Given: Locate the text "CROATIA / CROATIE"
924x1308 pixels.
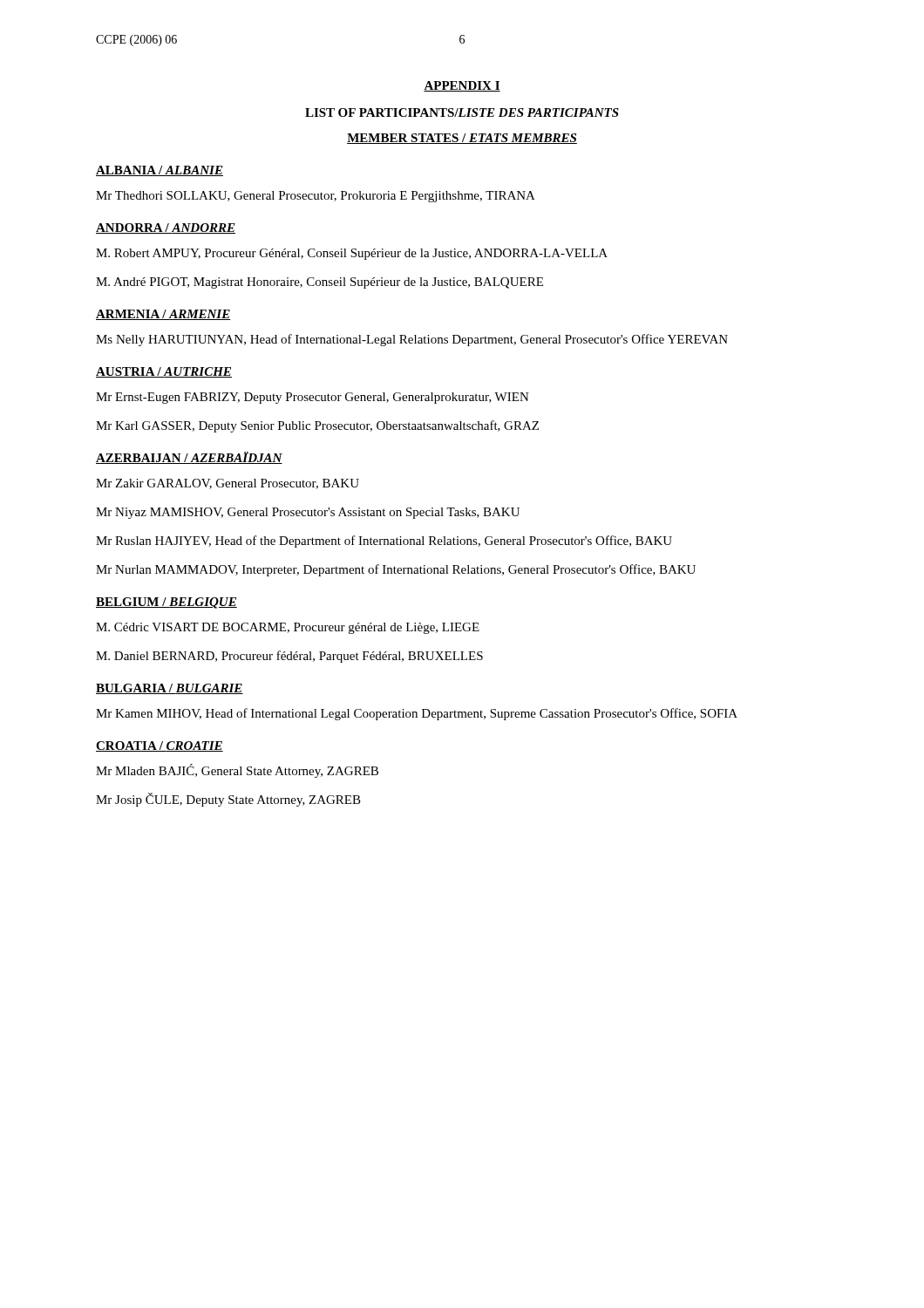Looking at the screenshot, I should 159,746.
